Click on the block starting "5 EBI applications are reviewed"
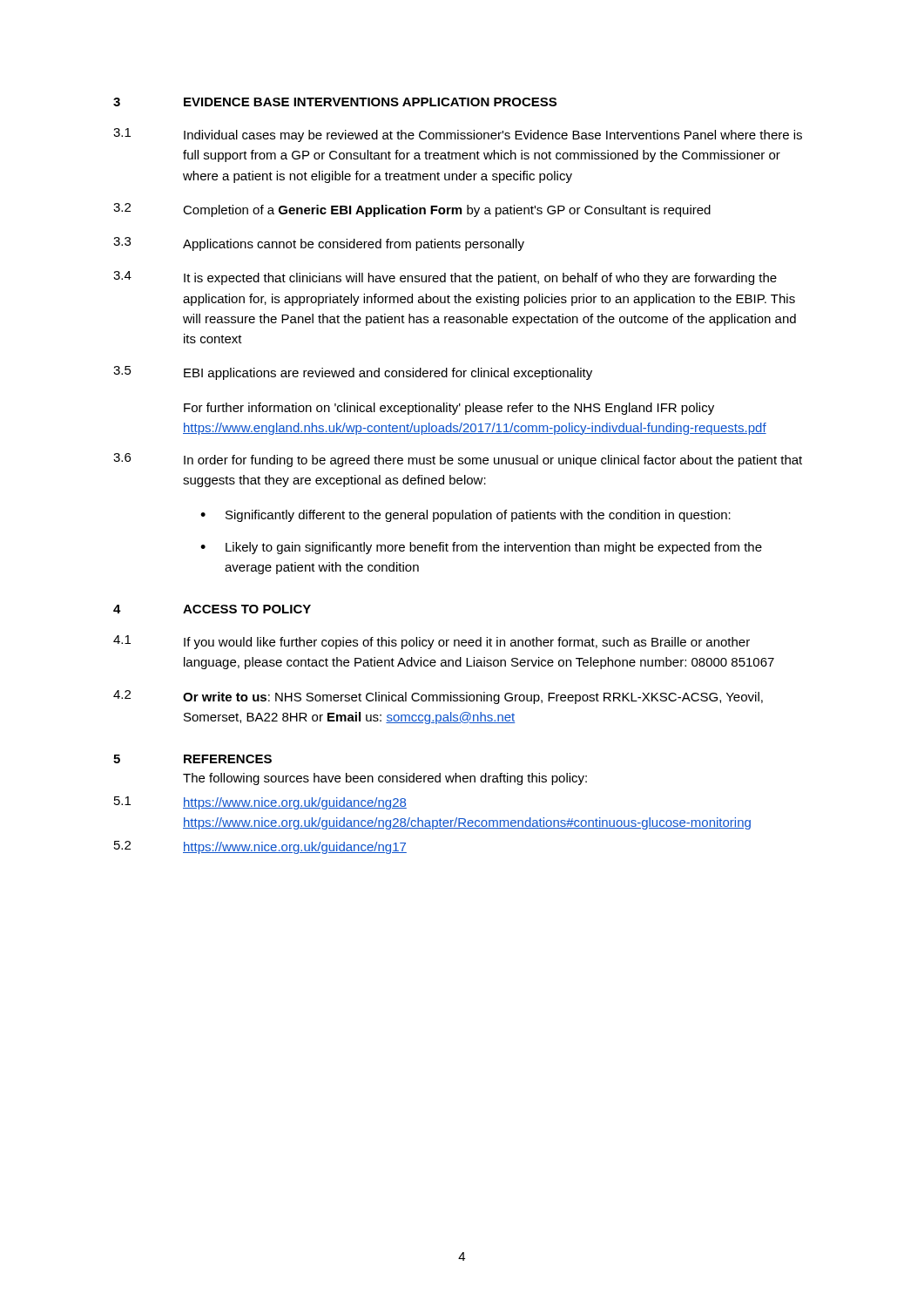Viewport: 924px width, 1307px height. pyautogui.click(x=462, y=373)
